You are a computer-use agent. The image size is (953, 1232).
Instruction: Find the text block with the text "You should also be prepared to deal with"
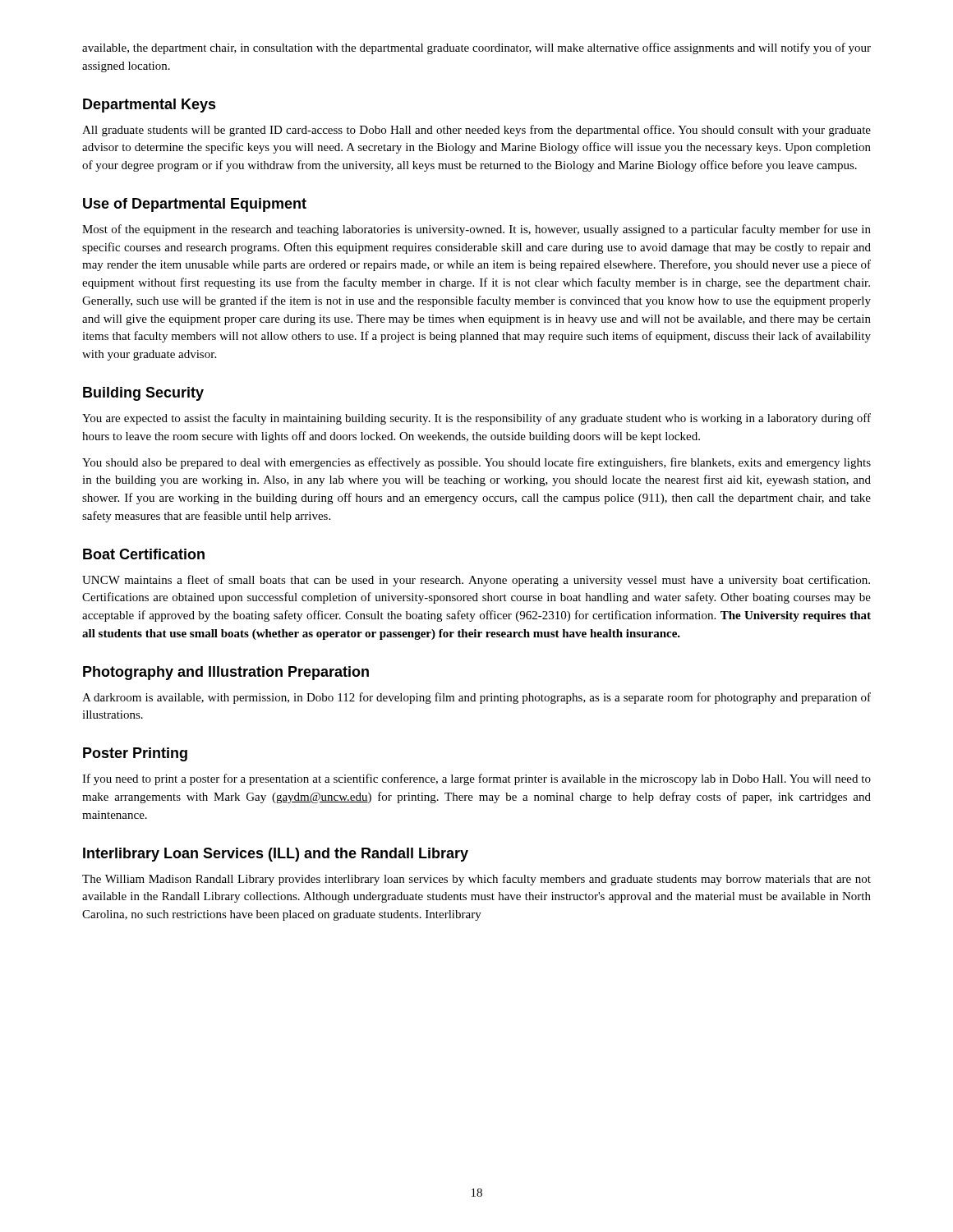(x=476, y=489)
